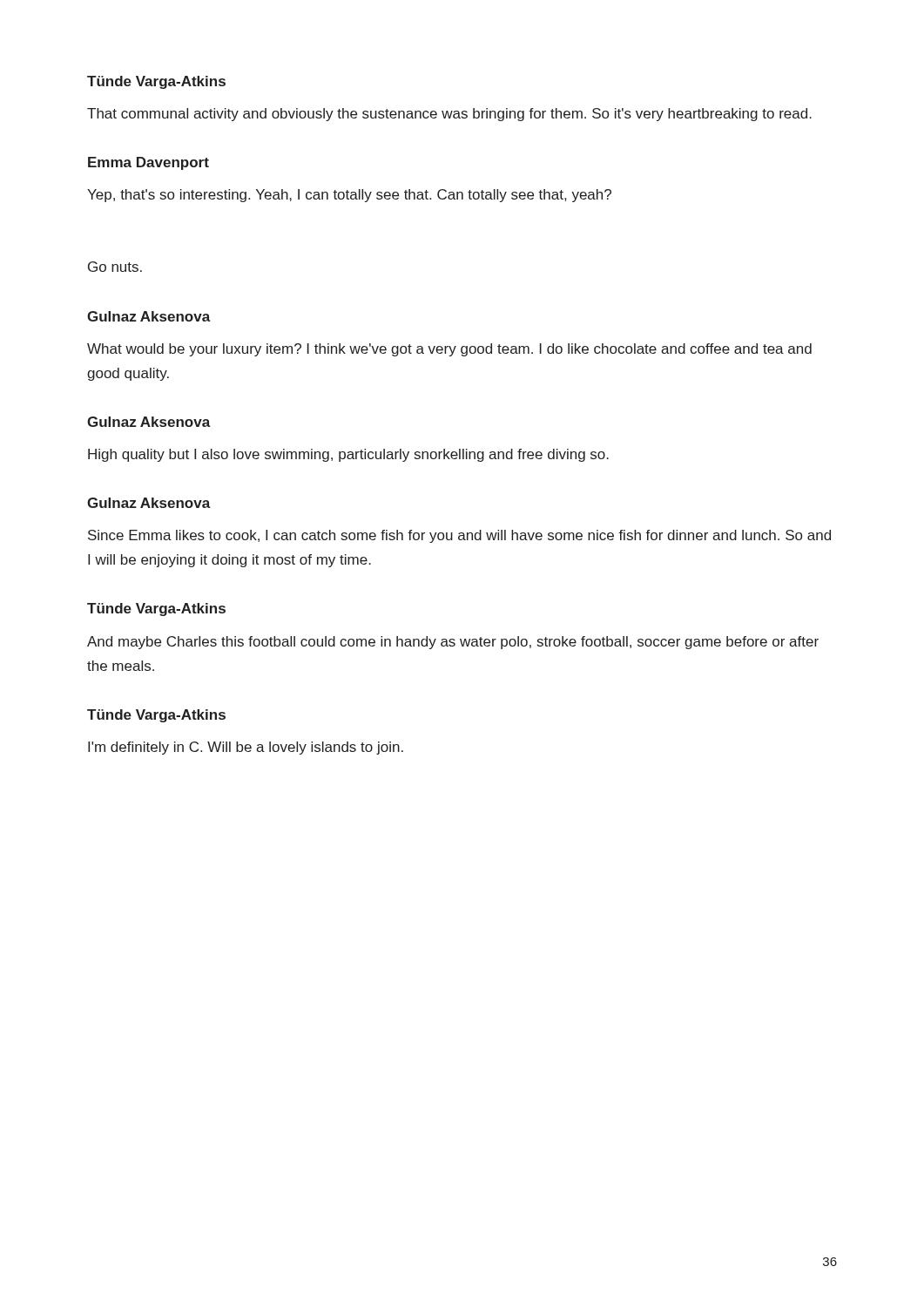The height and width of the screenshot is (1307, 924).
Task: Point to the text block starting "Since Emma likes to cook,"
Action: [459, 548]
